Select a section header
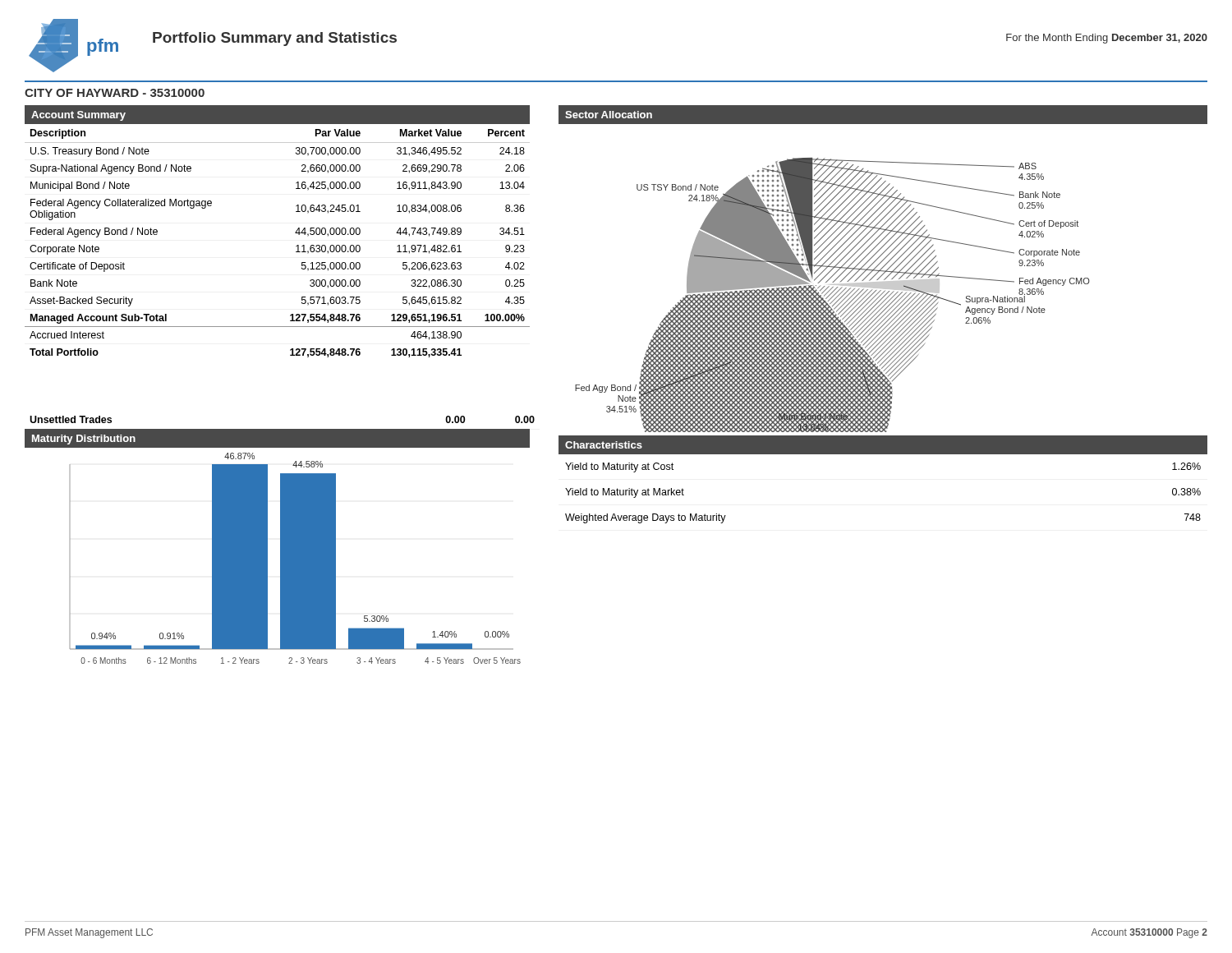 point(115,92)
